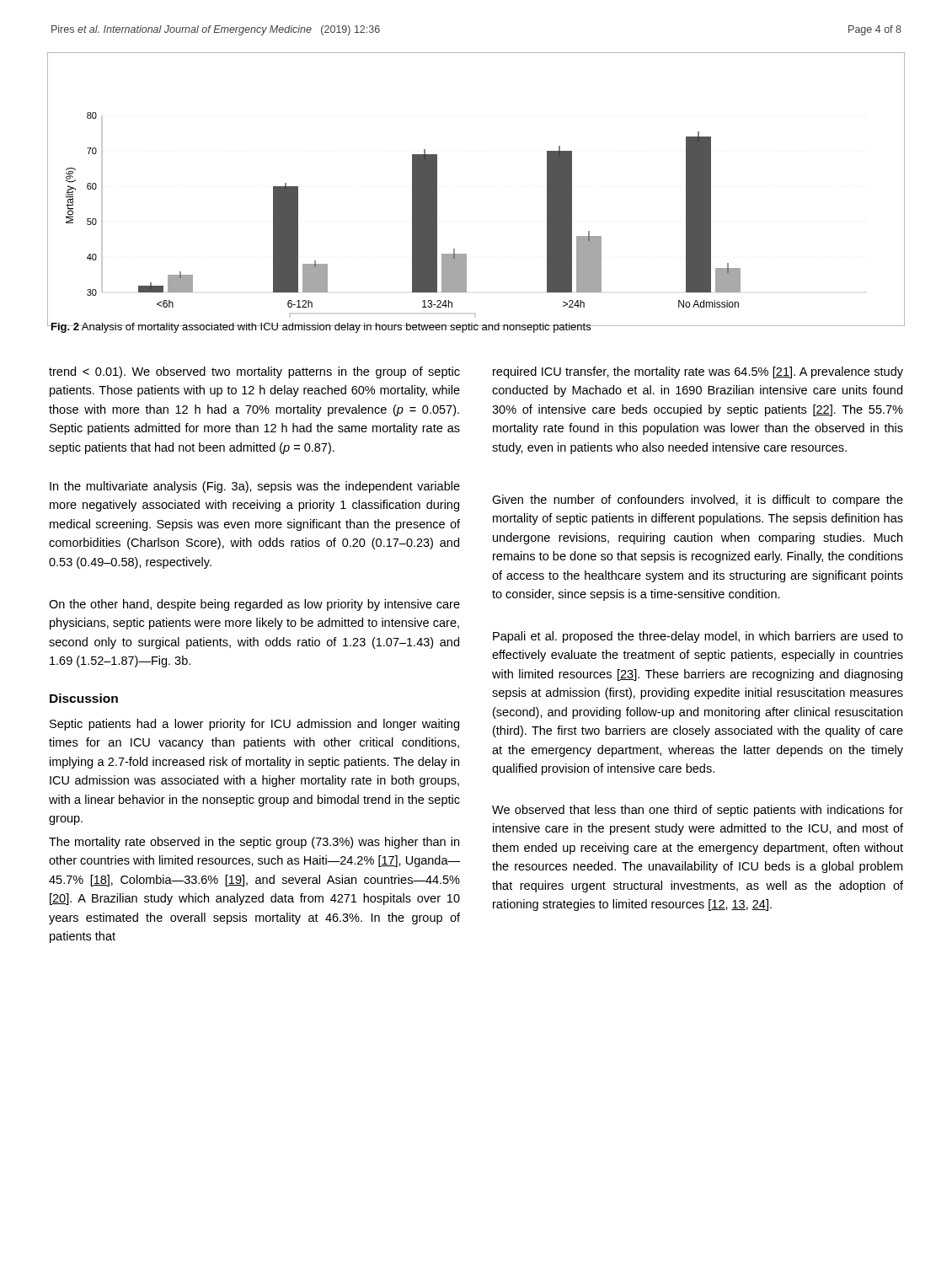Image resolution: width=952 pixels, height=1264 pixels.
Task: Click on the text block containing "In the multivariate"
Action: [x=254, y=524]
